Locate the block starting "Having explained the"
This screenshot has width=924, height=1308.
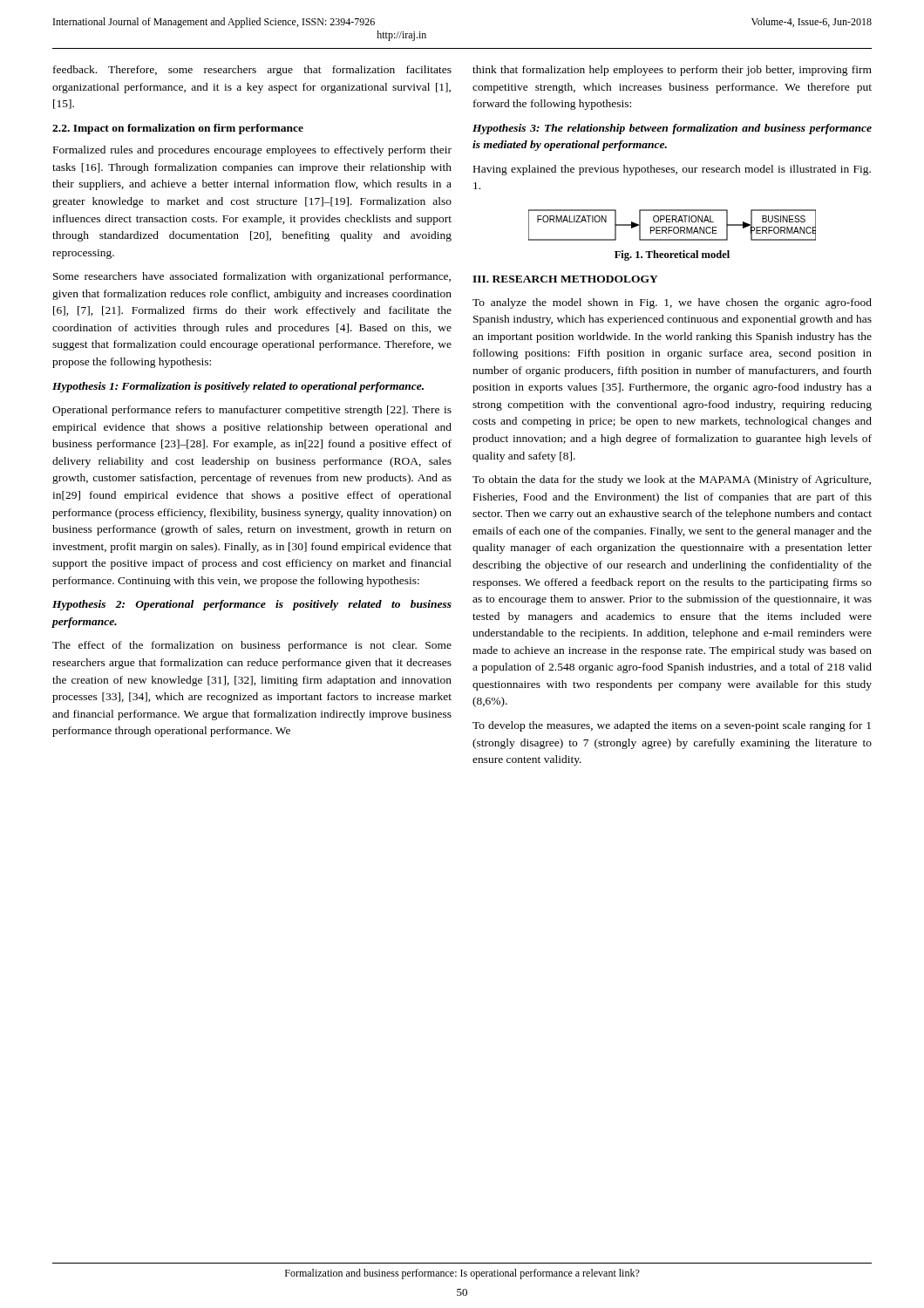pyautogui.click(x=672, y=177)
